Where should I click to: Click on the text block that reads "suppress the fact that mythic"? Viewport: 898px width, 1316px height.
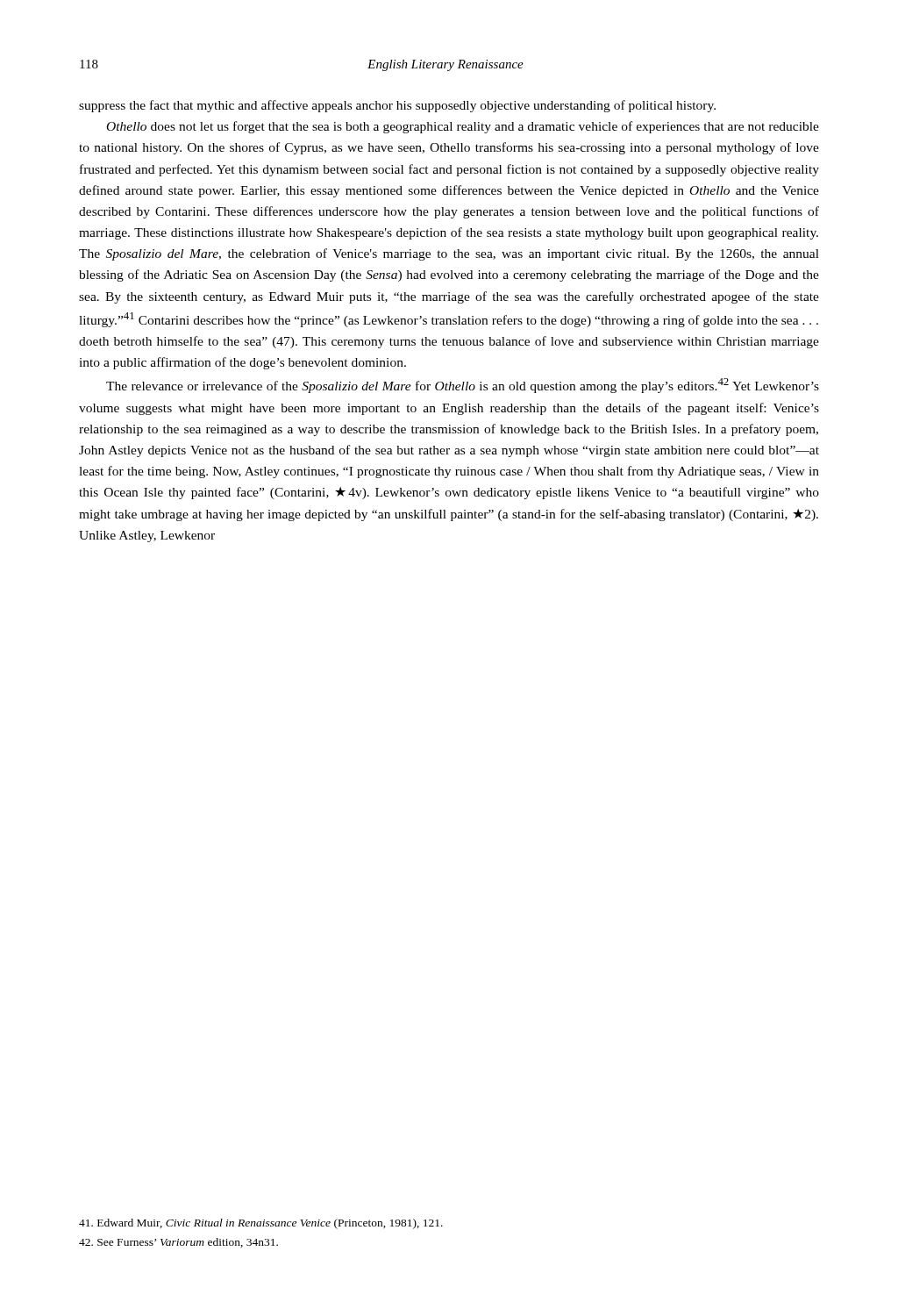pyautogui.click(x=449, y=105)
